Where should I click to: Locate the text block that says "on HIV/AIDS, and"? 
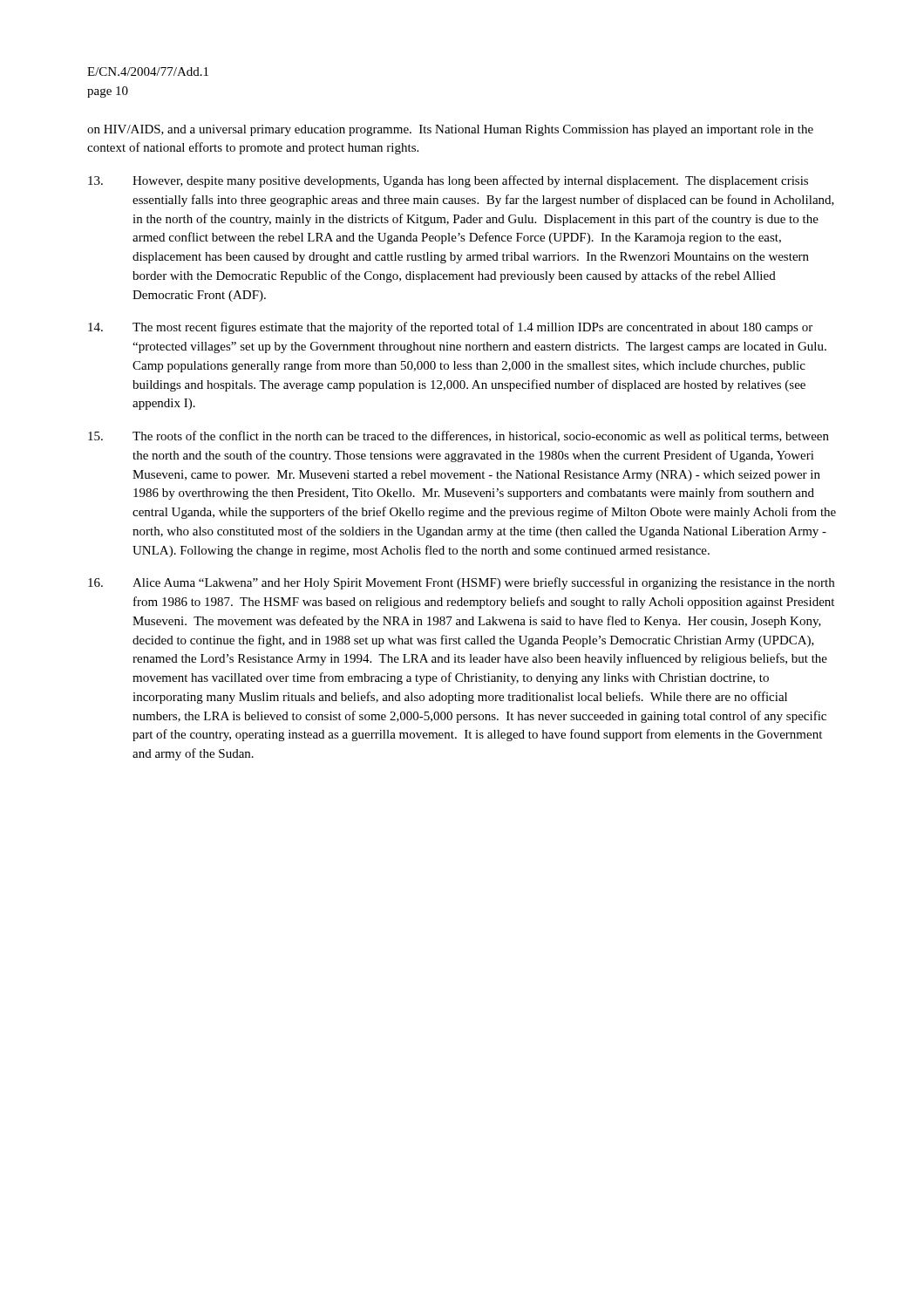[450, 138]
